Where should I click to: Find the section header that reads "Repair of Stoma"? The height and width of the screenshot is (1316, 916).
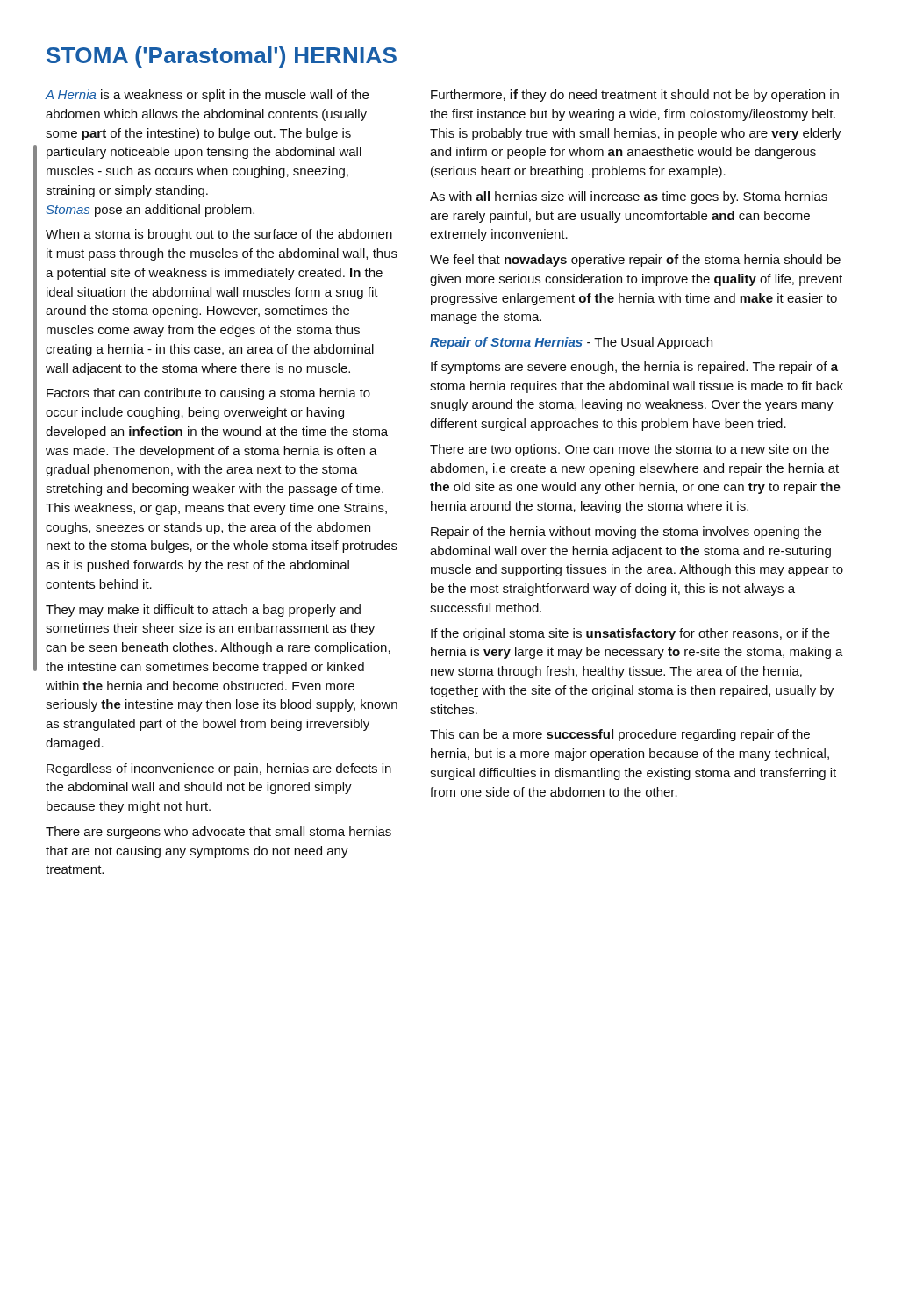(638, 342)
